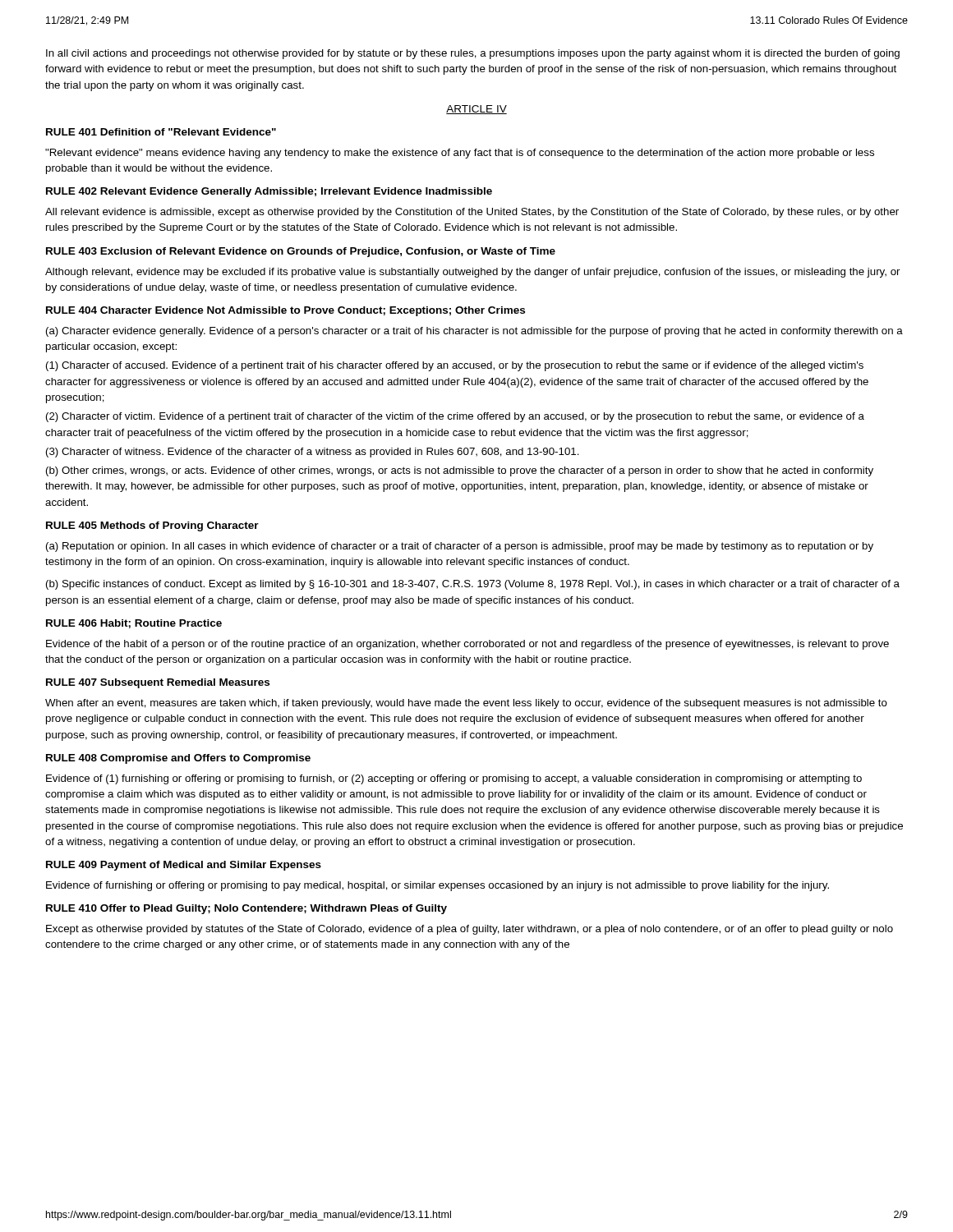Screen dimensions: 1232x953
Task: Locate the element starting "RULE 408 Compromise"
Action: click(178, 758)
